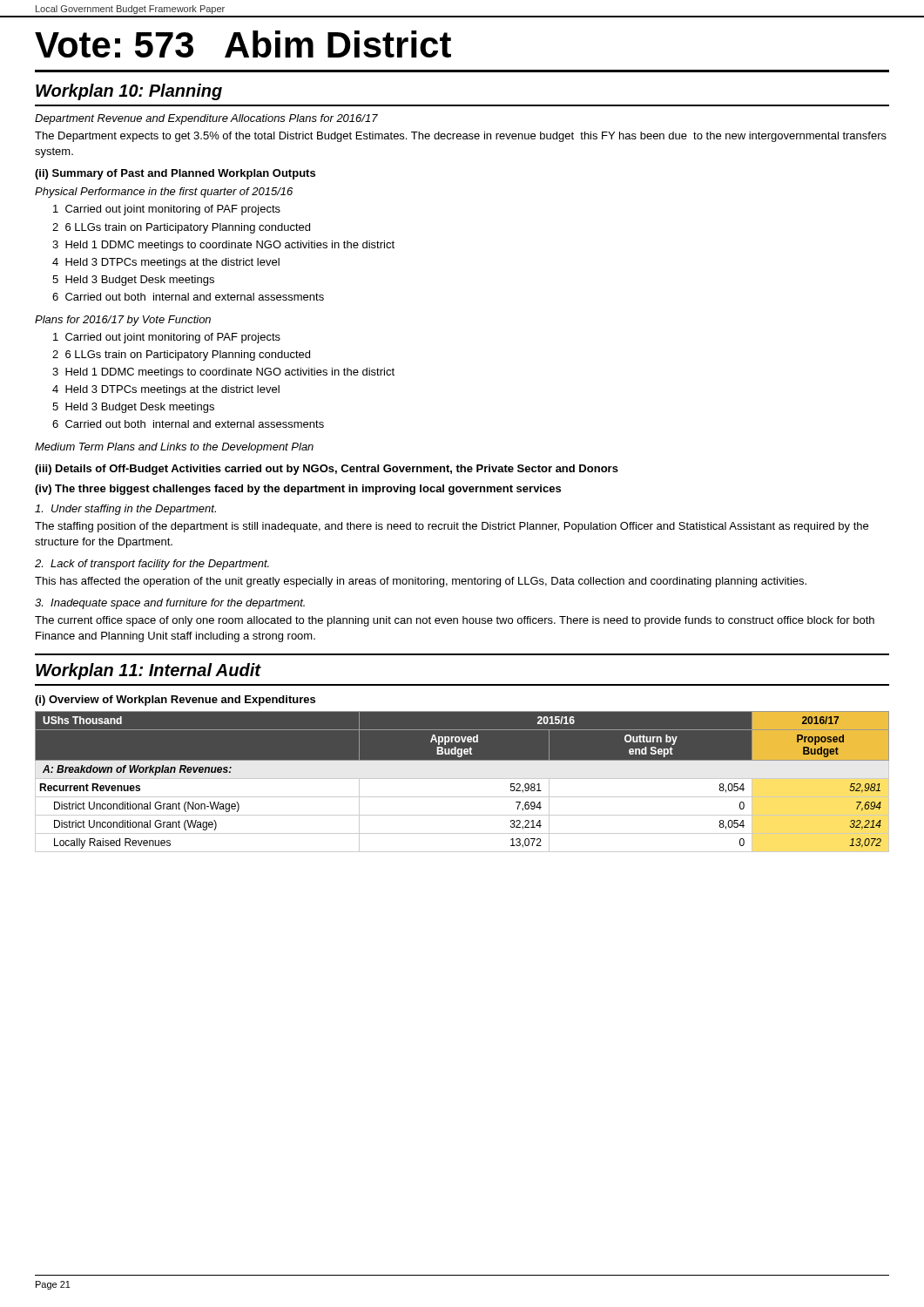Click on the text block containing "The staffing position of the department"
The image size is (924, 1307).
pyautogui.click(x=452, y=533)
